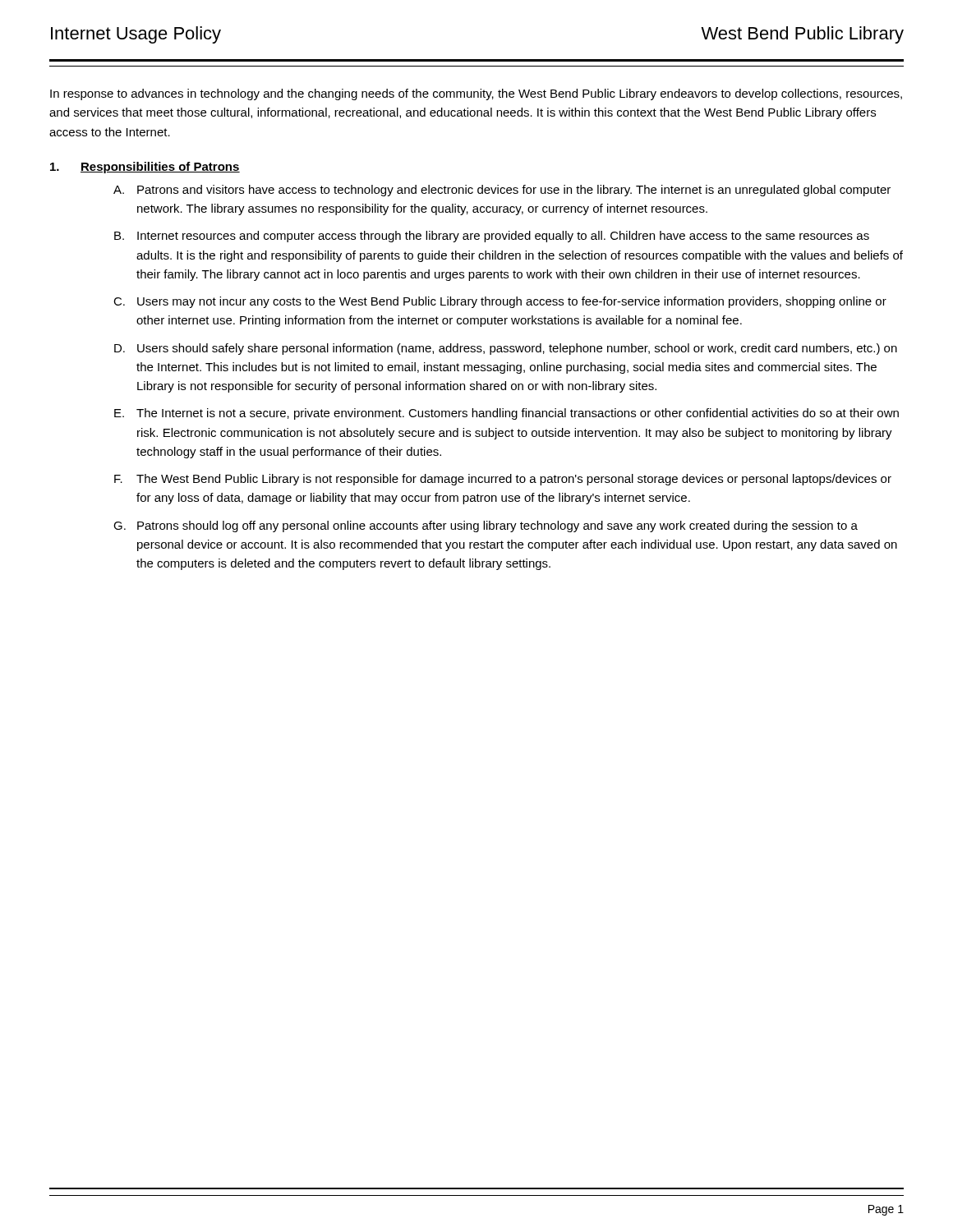Locate the text "1.Responsibilities of Patrons"
The width and height of the screenshot is (953, 1232).
tap(144, 166)
